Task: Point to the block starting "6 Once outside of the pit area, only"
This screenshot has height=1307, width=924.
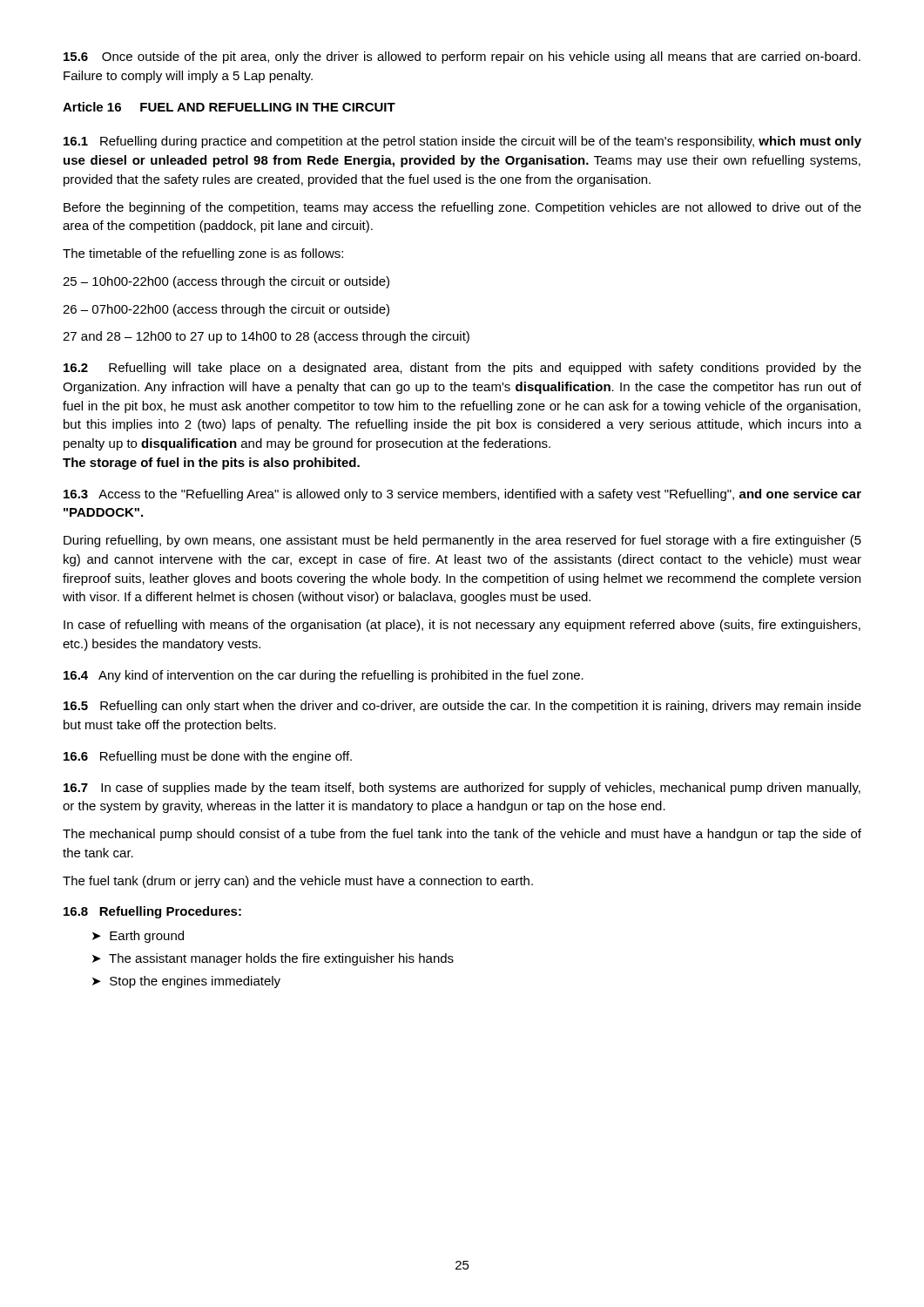Action: [x=462, y=66]
